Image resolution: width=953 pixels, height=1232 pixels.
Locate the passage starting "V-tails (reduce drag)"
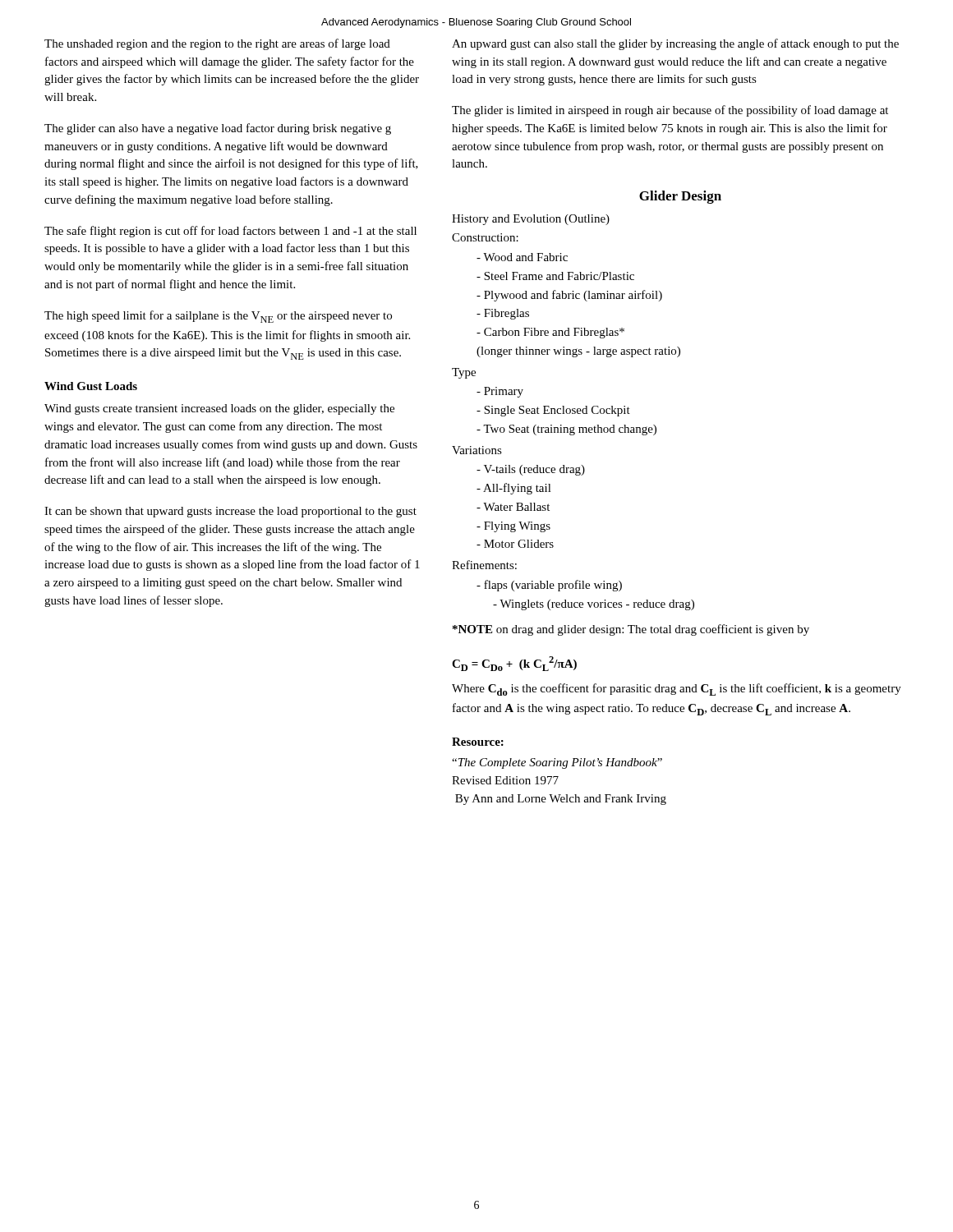(531, 469)
